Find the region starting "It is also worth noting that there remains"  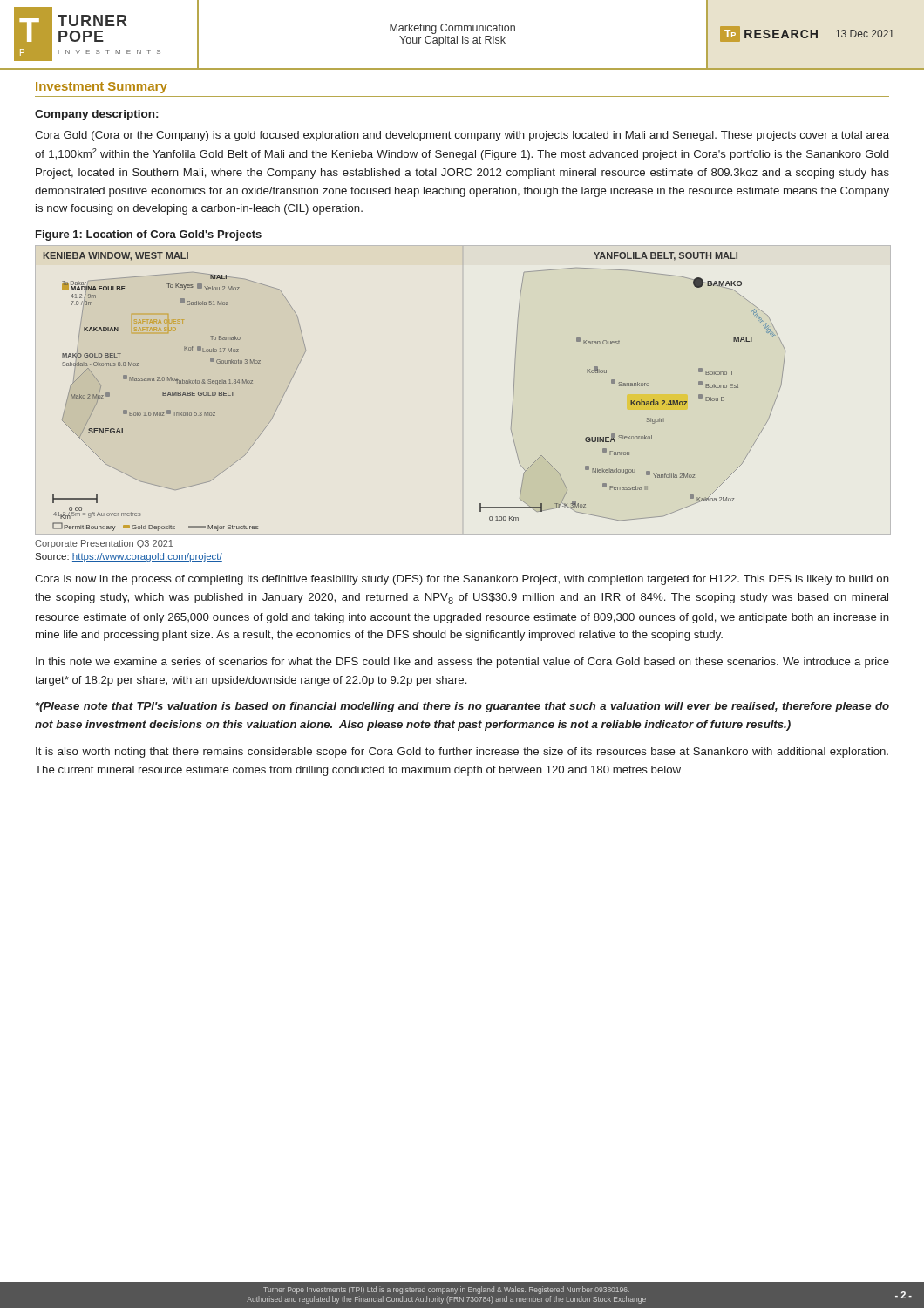(x=462, y=760)
